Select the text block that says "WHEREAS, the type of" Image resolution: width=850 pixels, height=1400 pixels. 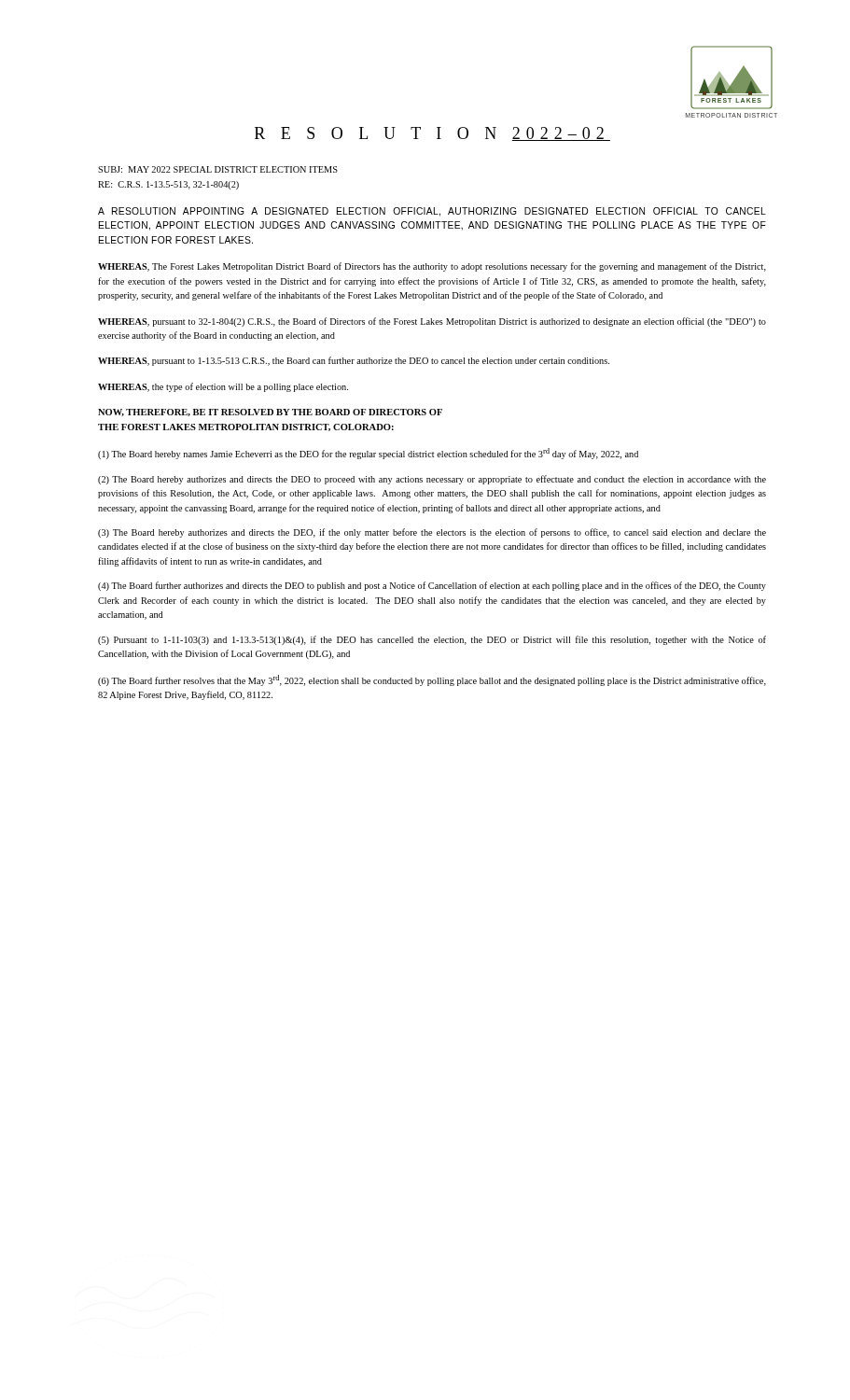[x=223, y=387]
